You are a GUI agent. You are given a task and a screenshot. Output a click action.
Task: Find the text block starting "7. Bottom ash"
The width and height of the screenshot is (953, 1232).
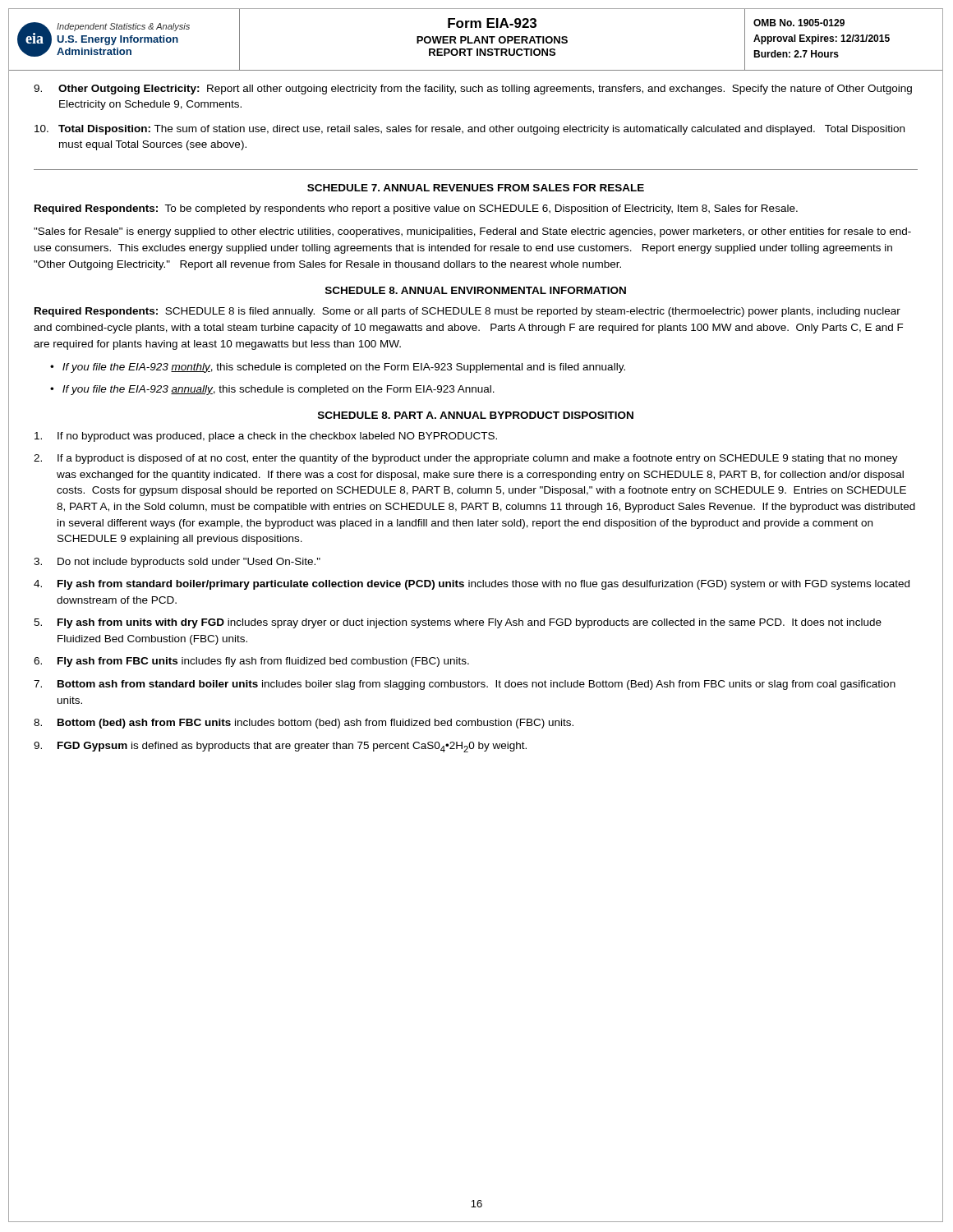[476, 692]
